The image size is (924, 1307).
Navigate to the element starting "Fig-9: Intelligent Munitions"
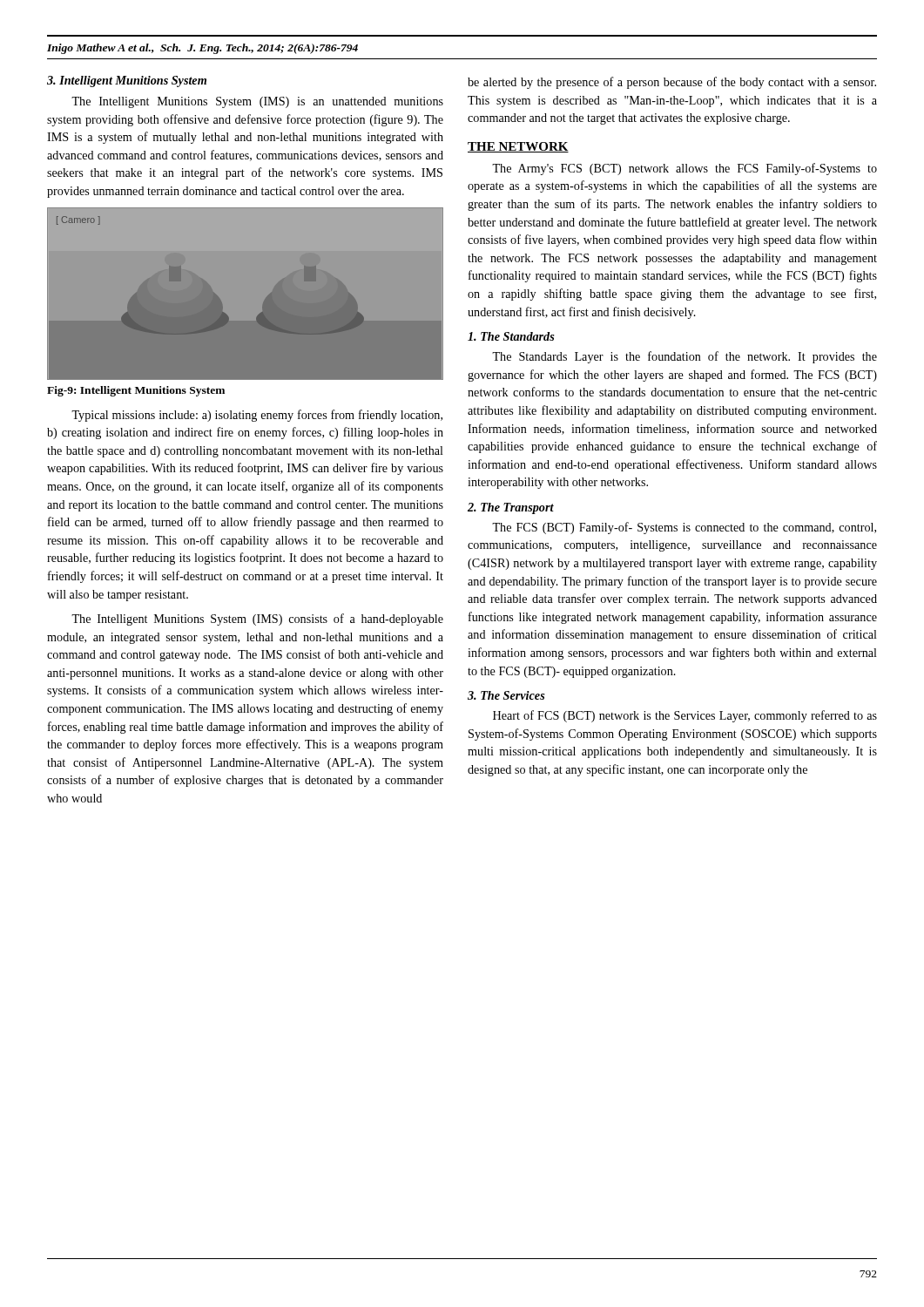point(136,389)
